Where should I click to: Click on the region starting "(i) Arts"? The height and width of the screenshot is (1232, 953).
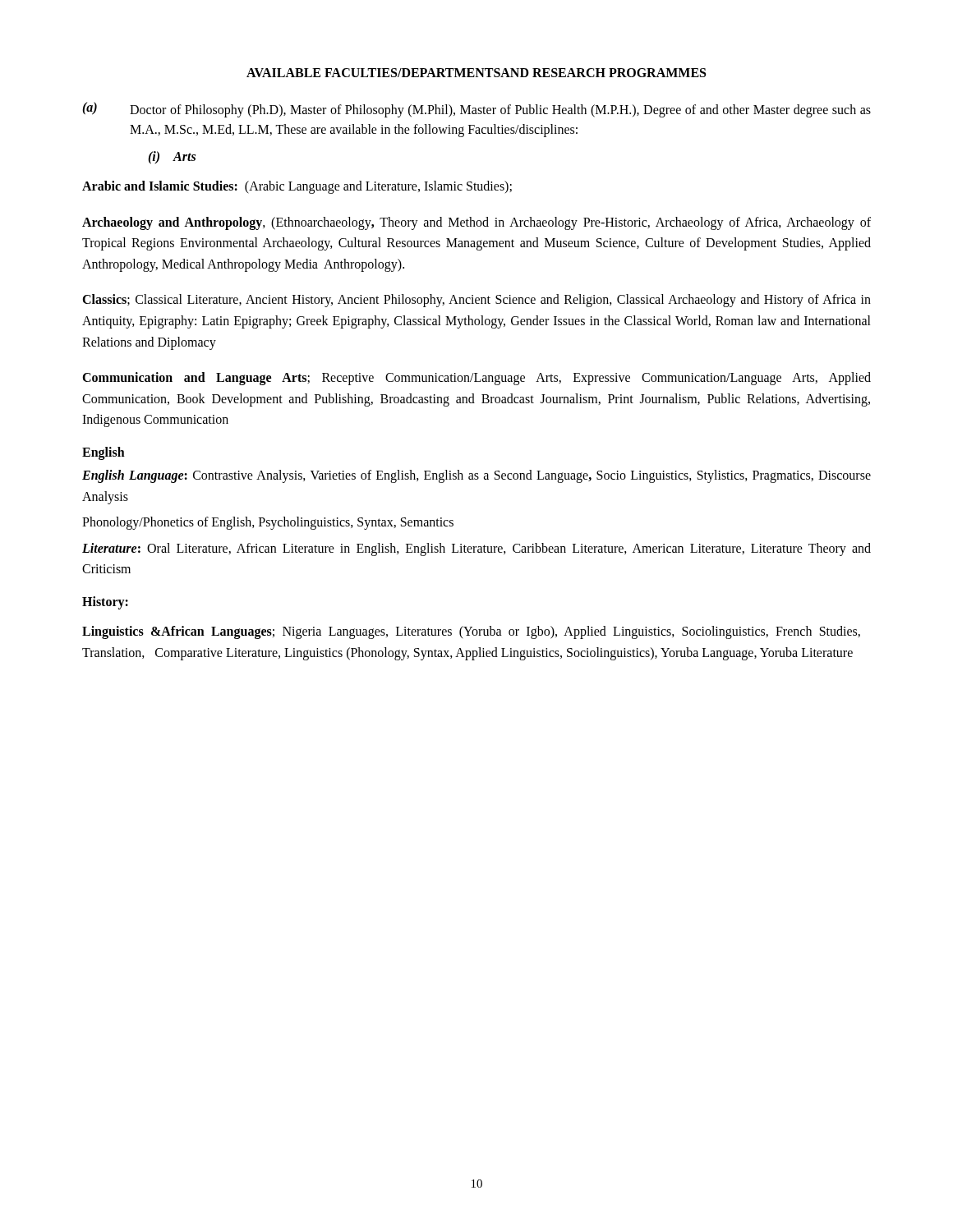172,156
